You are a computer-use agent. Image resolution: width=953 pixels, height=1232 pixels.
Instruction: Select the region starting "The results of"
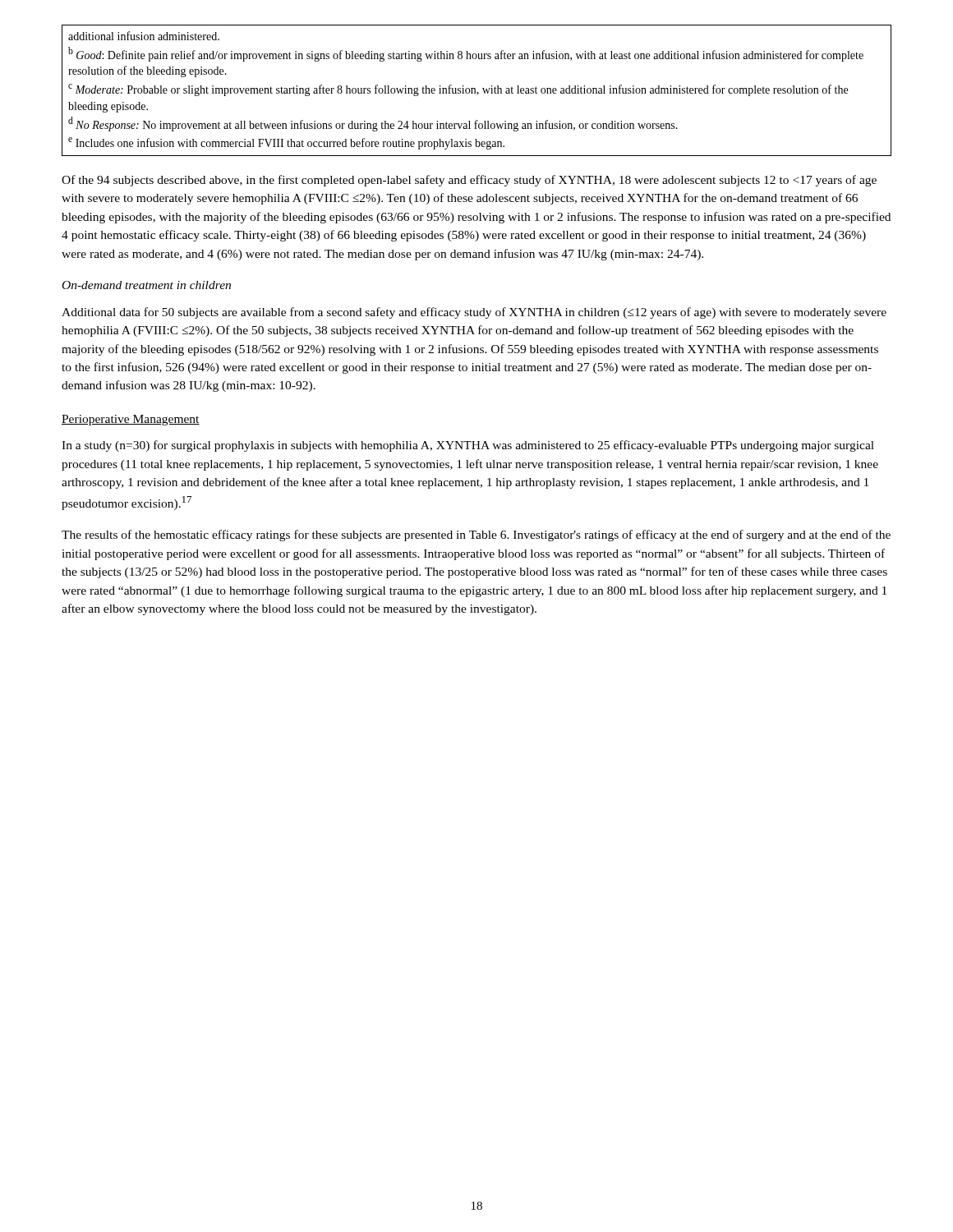pyautogui.click(x=476, y=572)
